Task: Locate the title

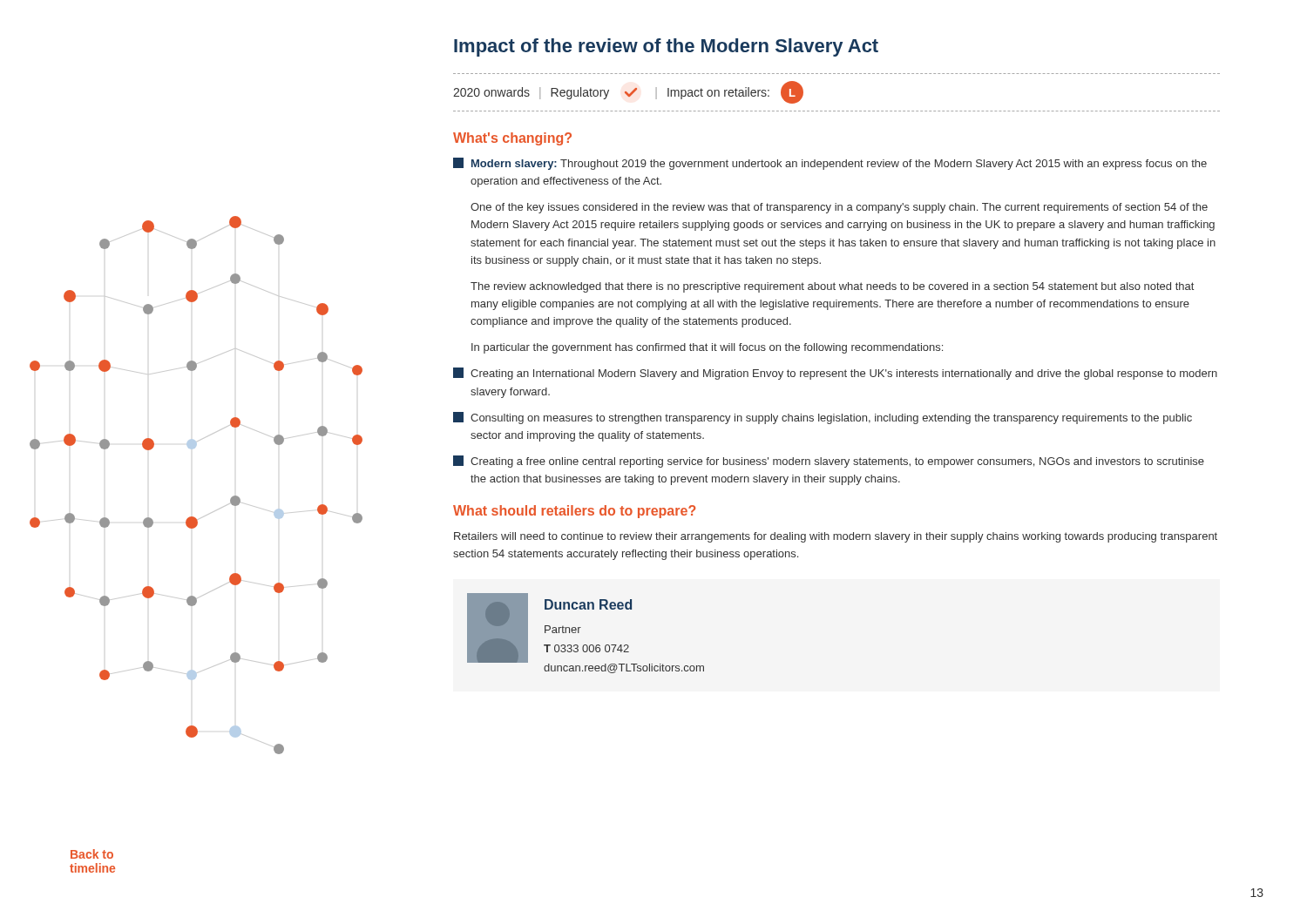Action: pos(666,46)
